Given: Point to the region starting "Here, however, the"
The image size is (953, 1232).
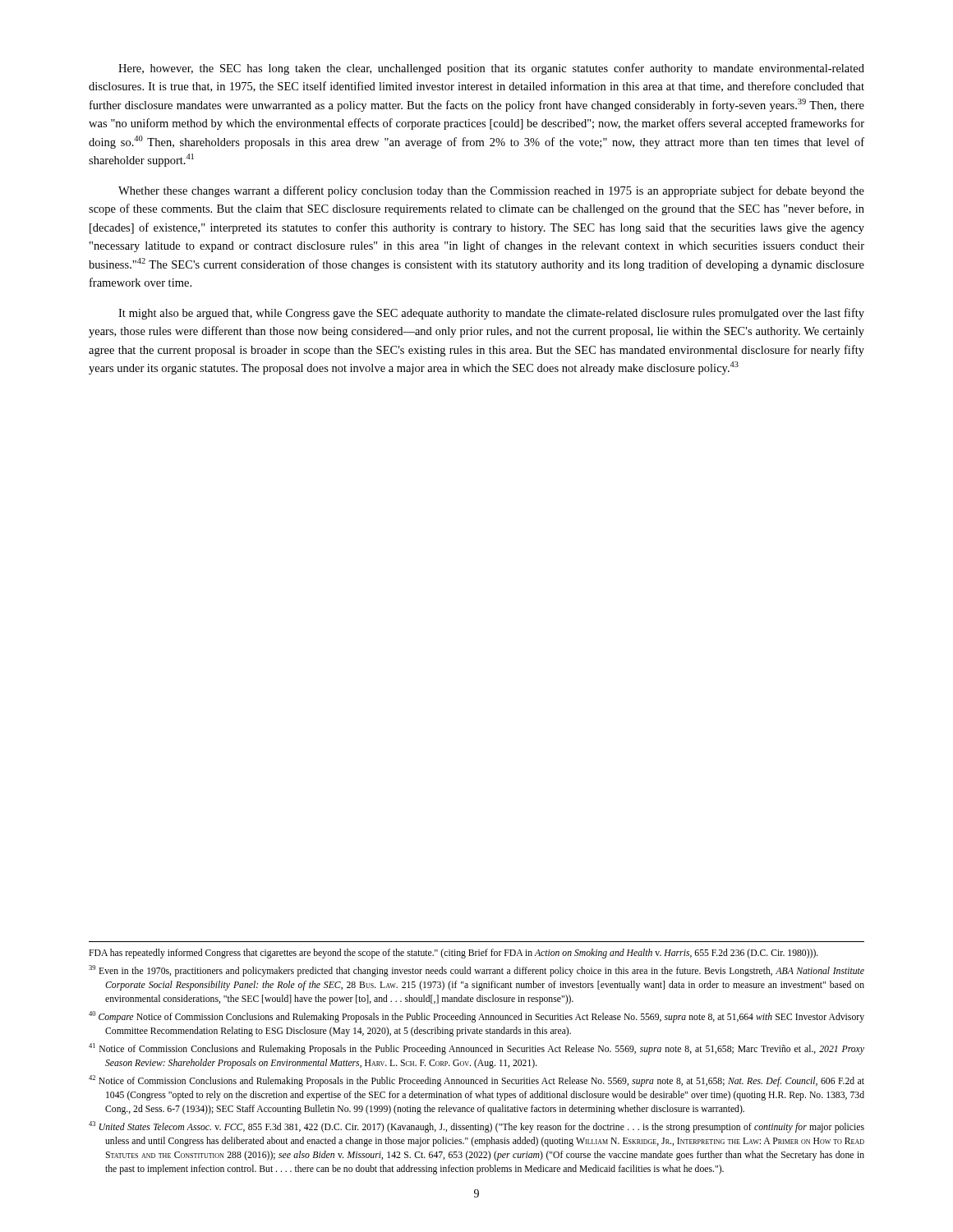Looking at the screenshot, I should pos(476,218).
